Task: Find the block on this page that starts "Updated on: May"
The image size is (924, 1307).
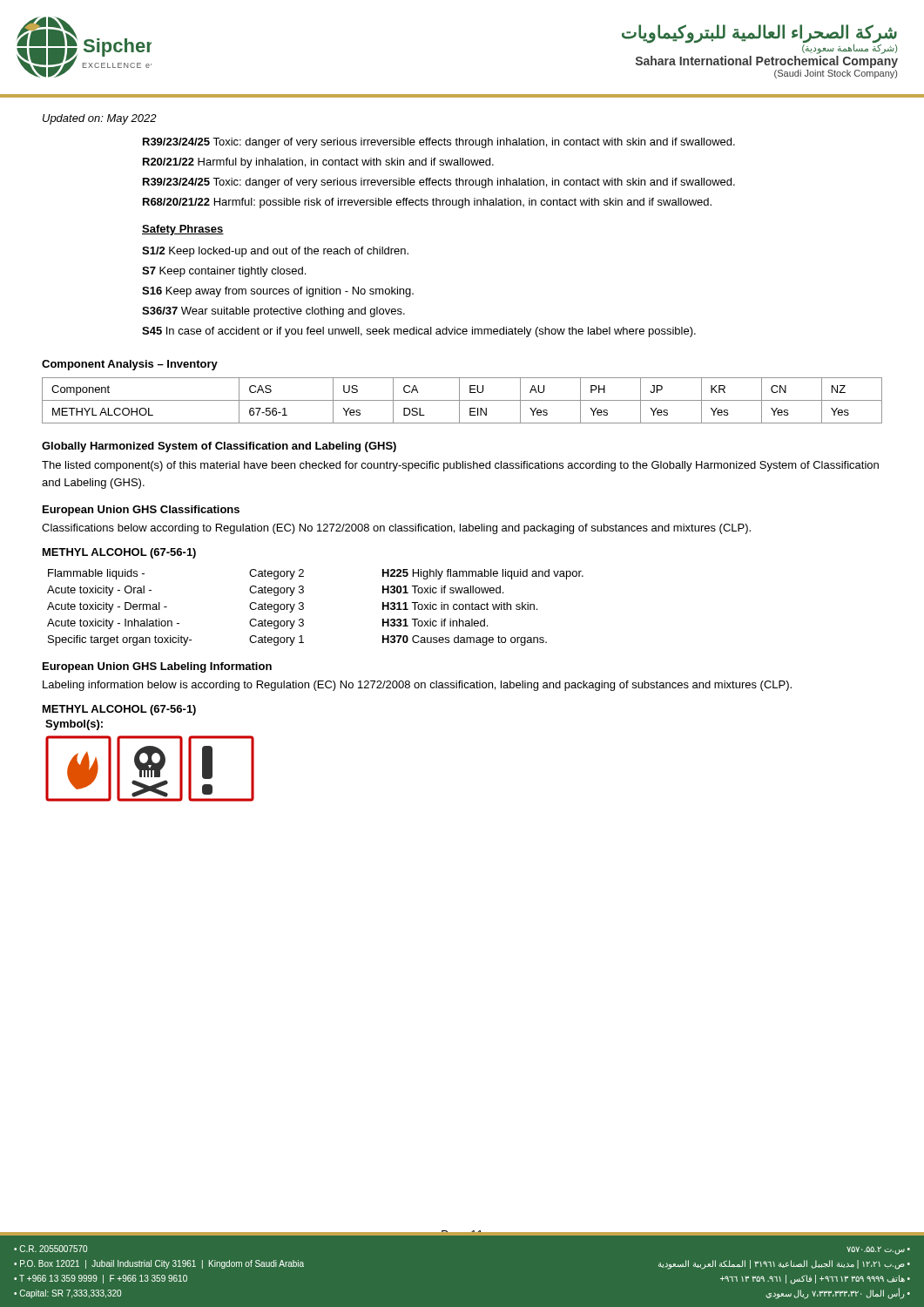Action: pyautogui.click(x=99, y=118)
